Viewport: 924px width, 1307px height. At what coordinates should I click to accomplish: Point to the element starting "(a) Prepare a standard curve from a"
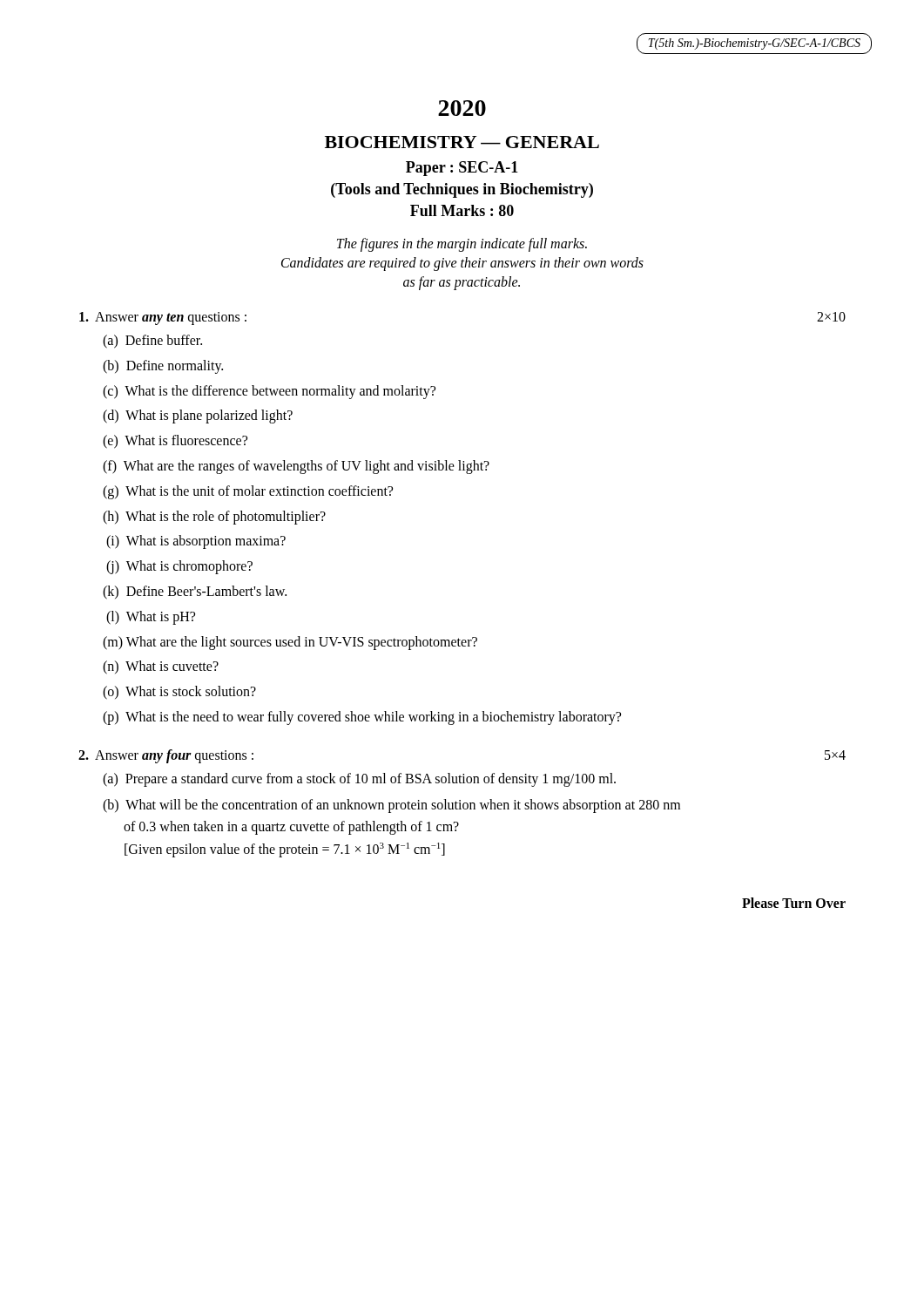pyautogui.click(x=360, y=778)
